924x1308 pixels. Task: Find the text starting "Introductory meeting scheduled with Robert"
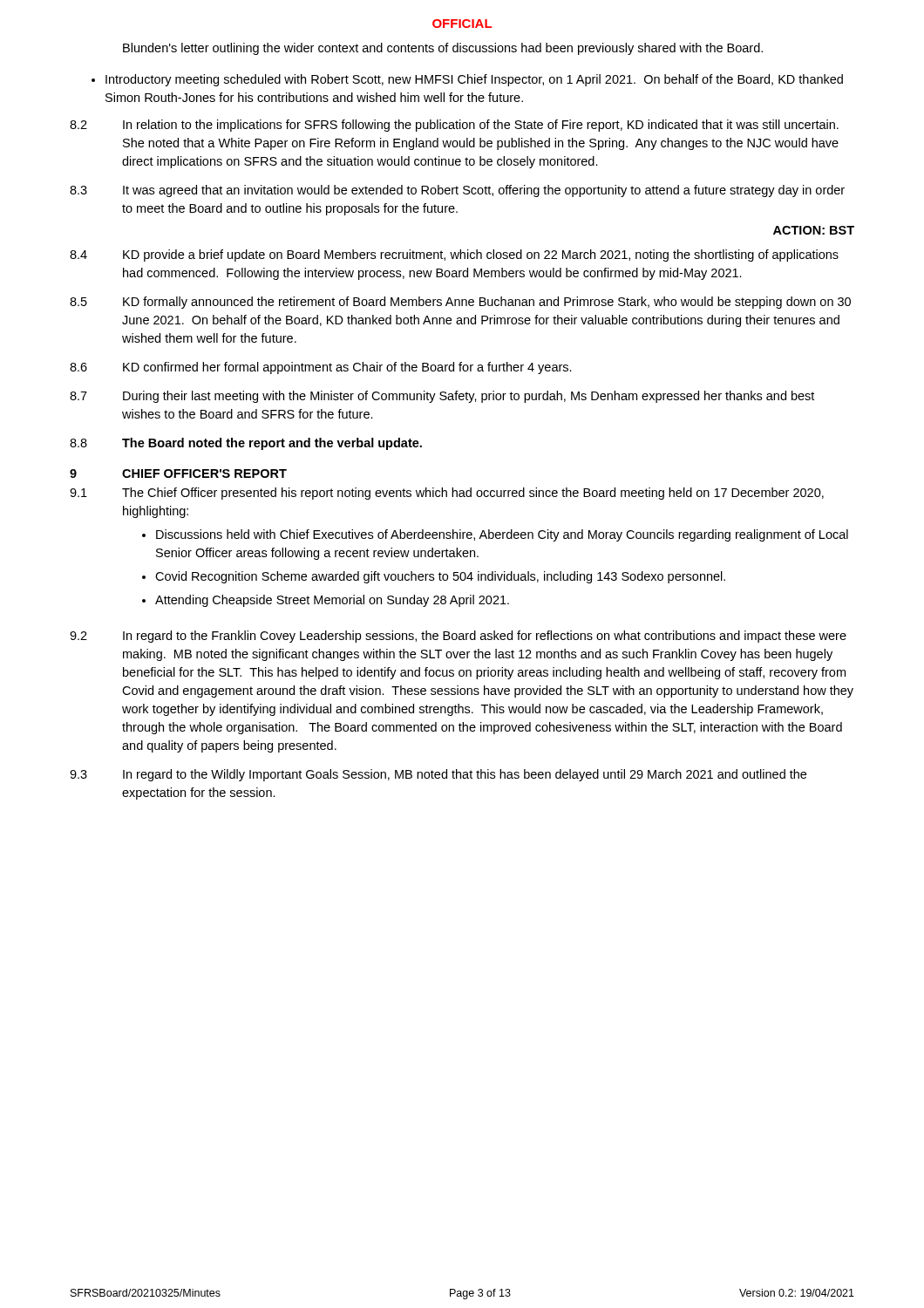pyautogui.click(x=474, y=88)
